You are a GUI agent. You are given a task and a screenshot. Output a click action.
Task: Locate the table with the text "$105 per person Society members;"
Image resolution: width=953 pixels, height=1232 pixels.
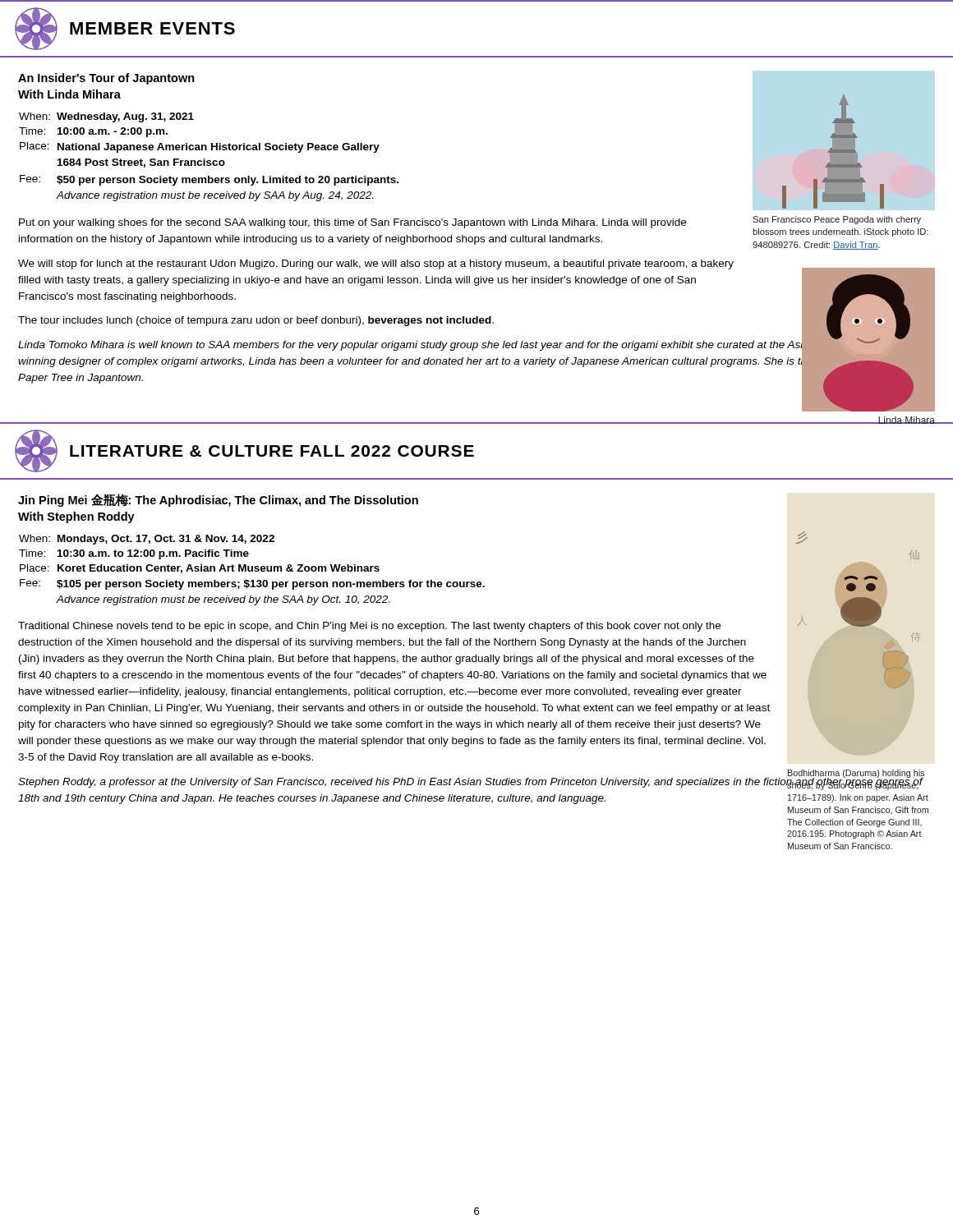click(x=394, y=570)
